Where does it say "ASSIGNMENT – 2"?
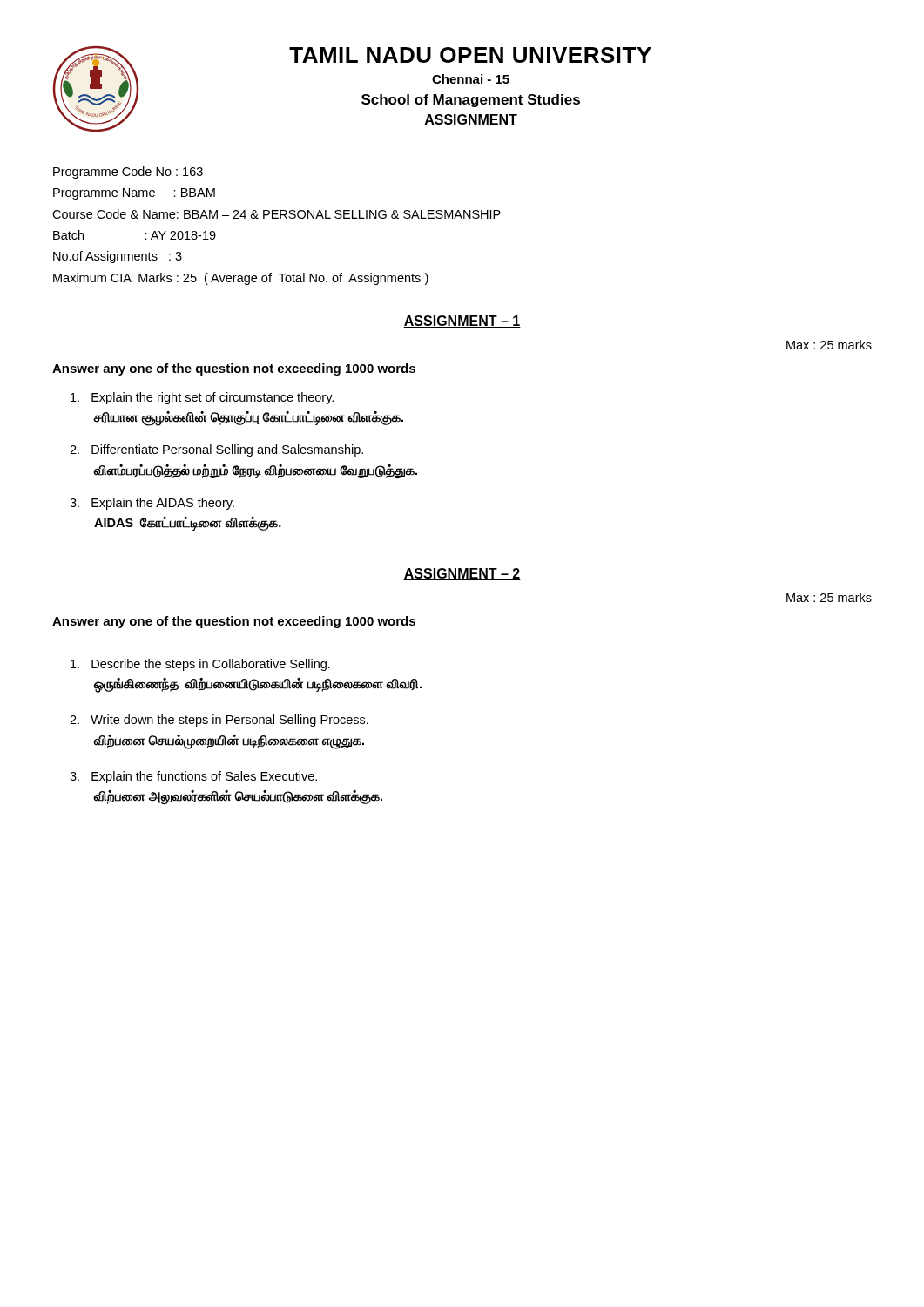 click(x=462, y=574)
